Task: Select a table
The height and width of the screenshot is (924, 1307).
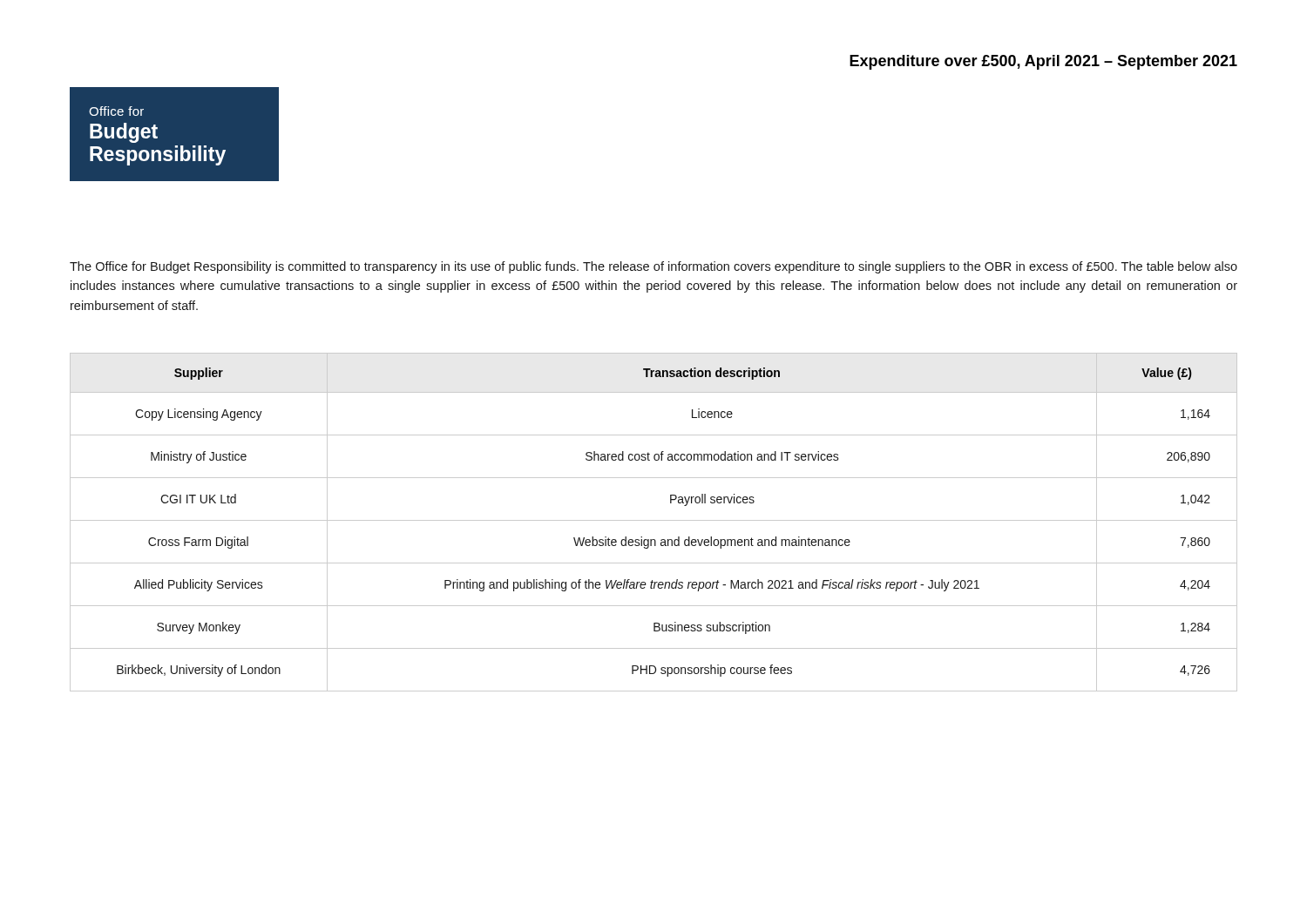Action: point(654,522)
